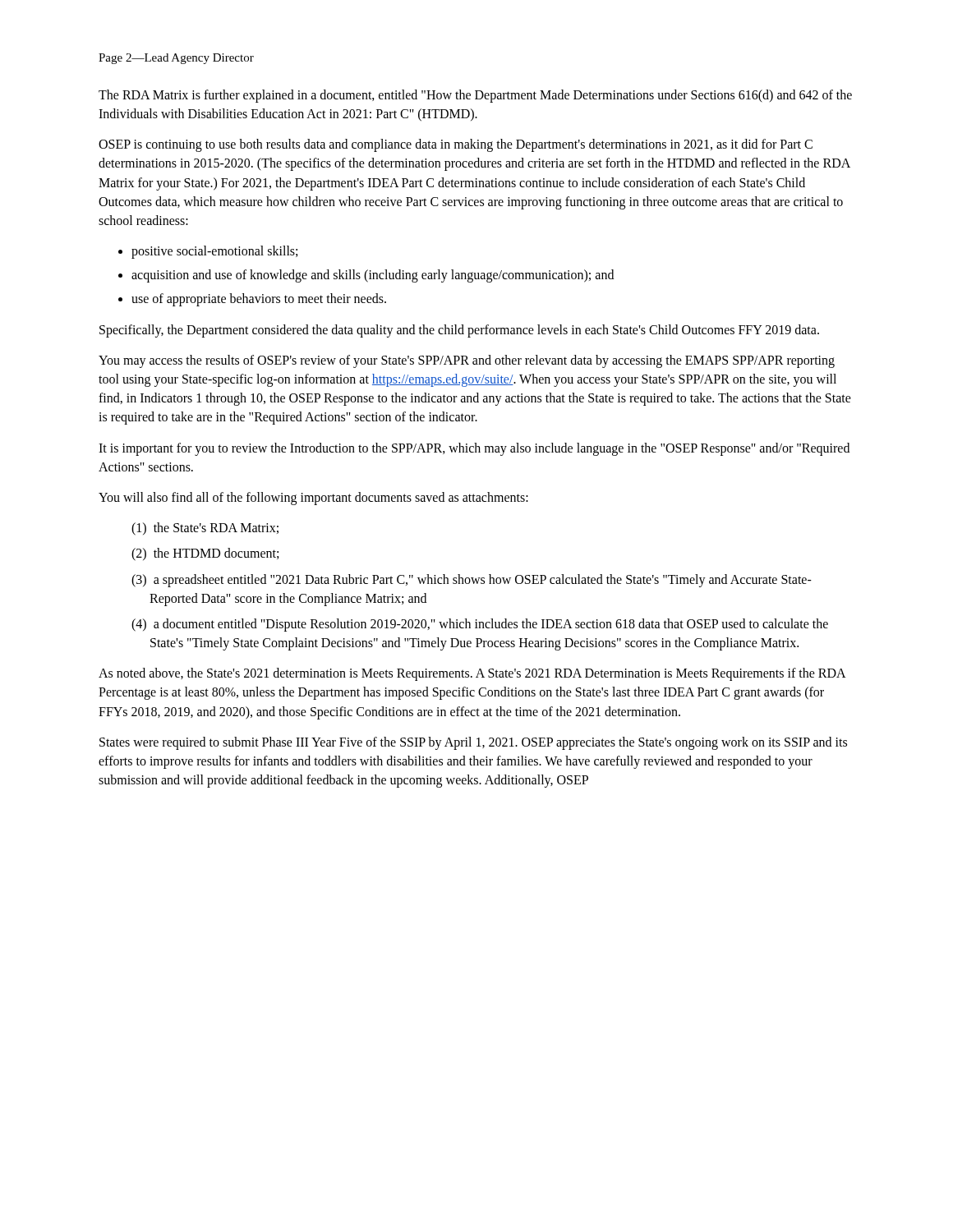The width and height of the screenshot is (953, 1232).
Task: Select the list item that reads "(2) the HTDMD document;"
Action: (206, 553)
